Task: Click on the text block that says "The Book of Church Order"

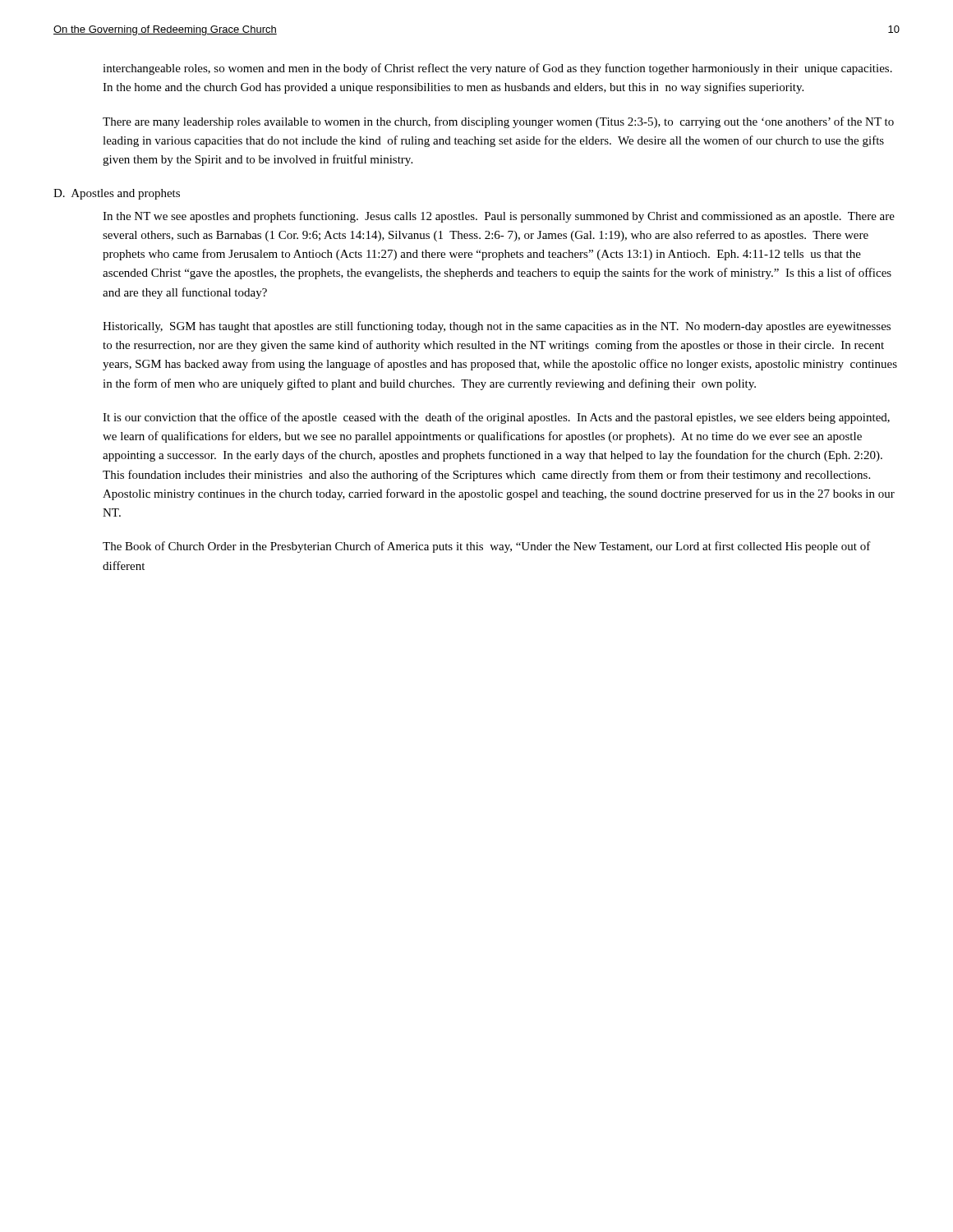Action: 486,556
